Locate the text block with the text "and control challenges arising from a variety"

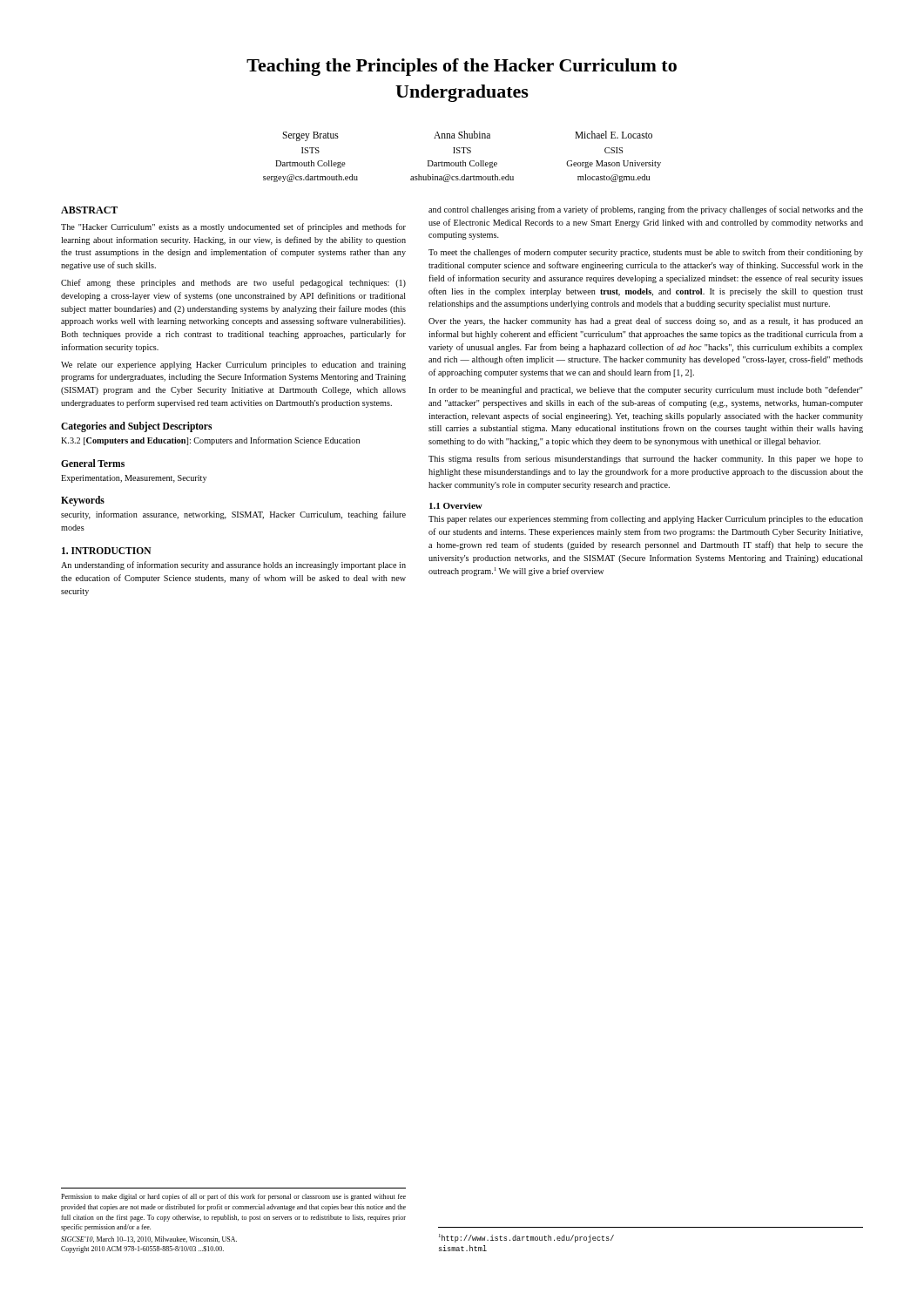[x=646, y=223]
